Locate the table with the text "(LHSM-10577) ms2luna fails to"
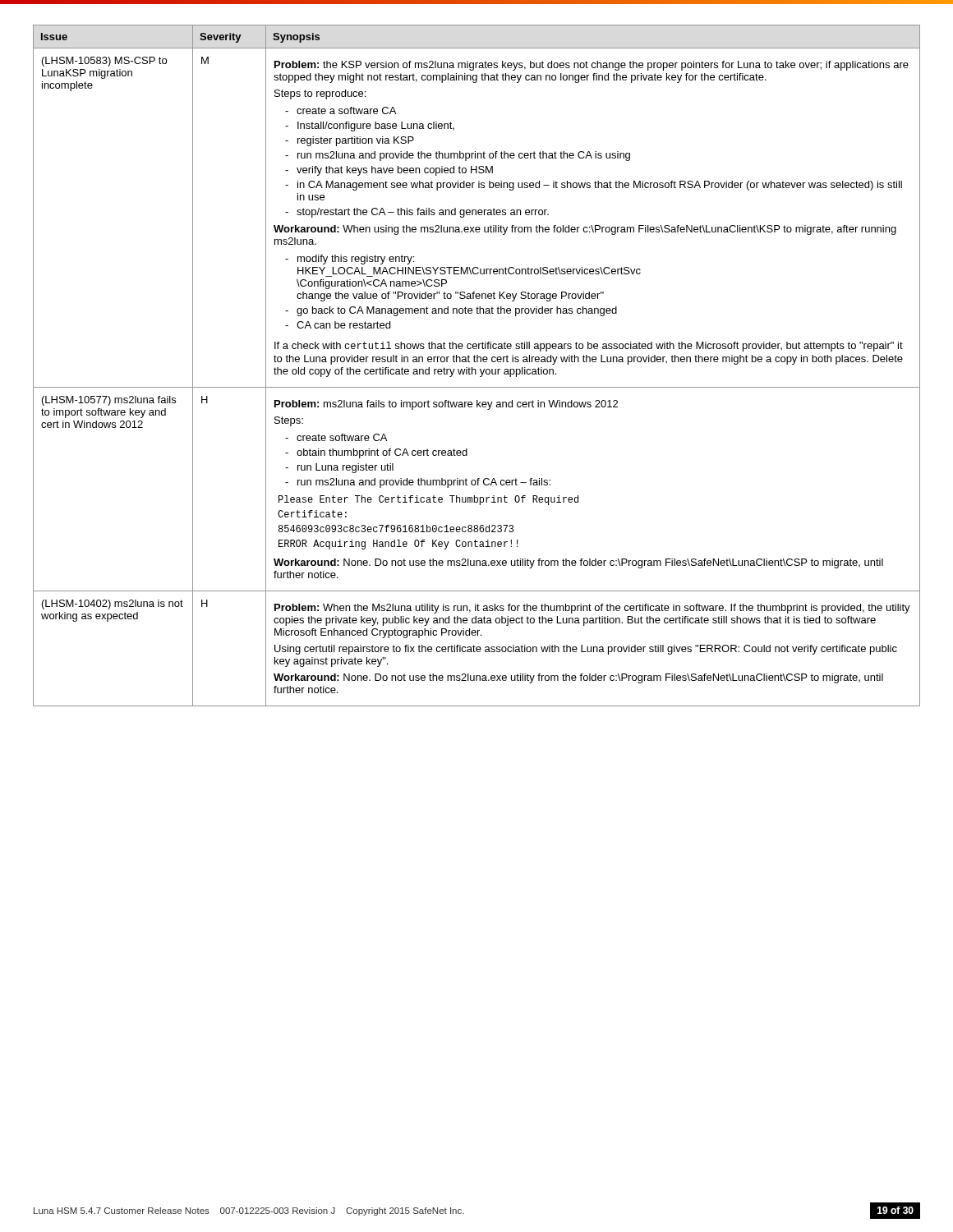 tap(476, 365)
